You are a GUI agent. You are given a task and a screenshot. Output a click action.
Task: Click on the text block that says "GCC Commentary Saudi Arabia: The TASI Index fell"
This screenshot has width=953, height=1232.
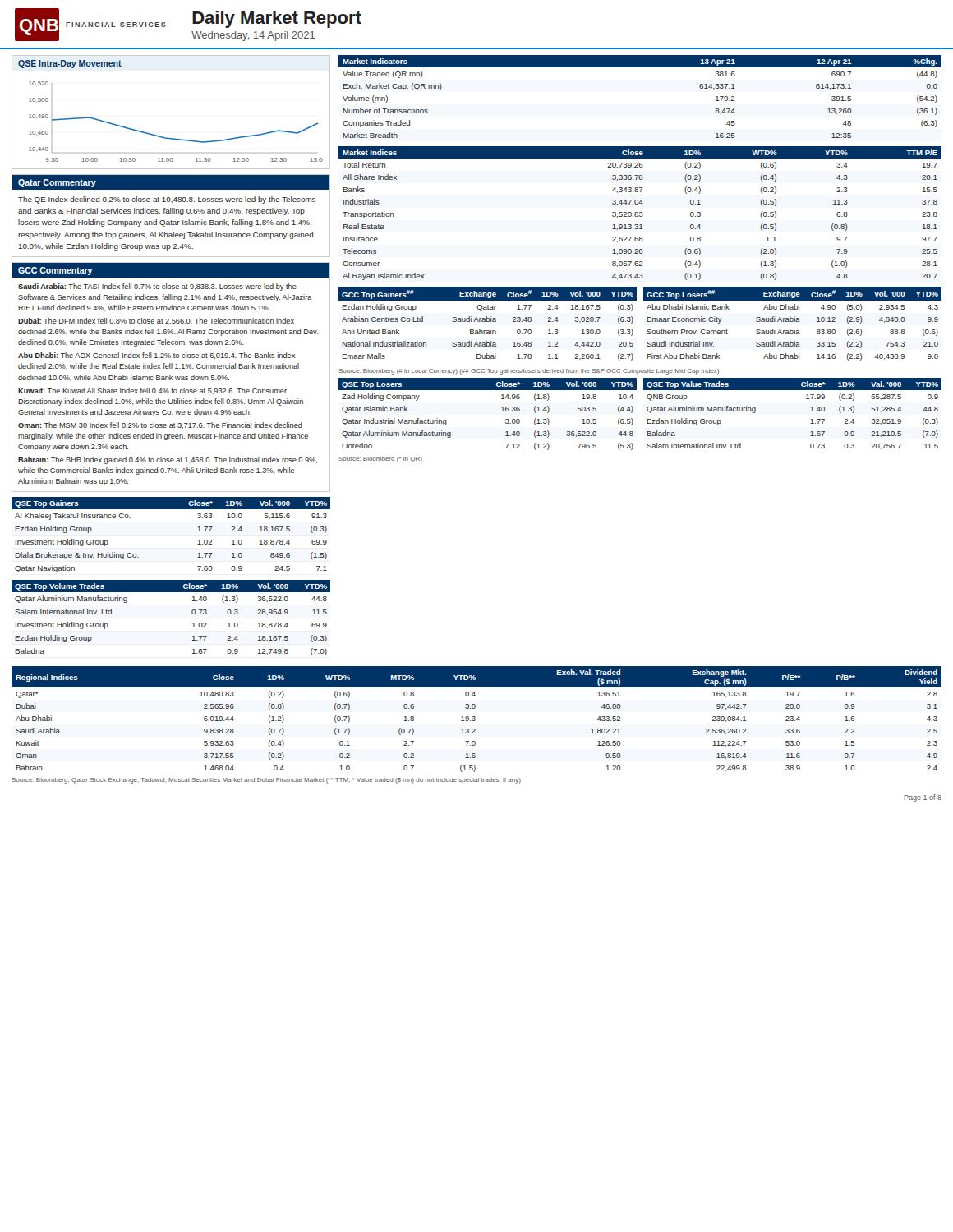click(x=171, y=377)
